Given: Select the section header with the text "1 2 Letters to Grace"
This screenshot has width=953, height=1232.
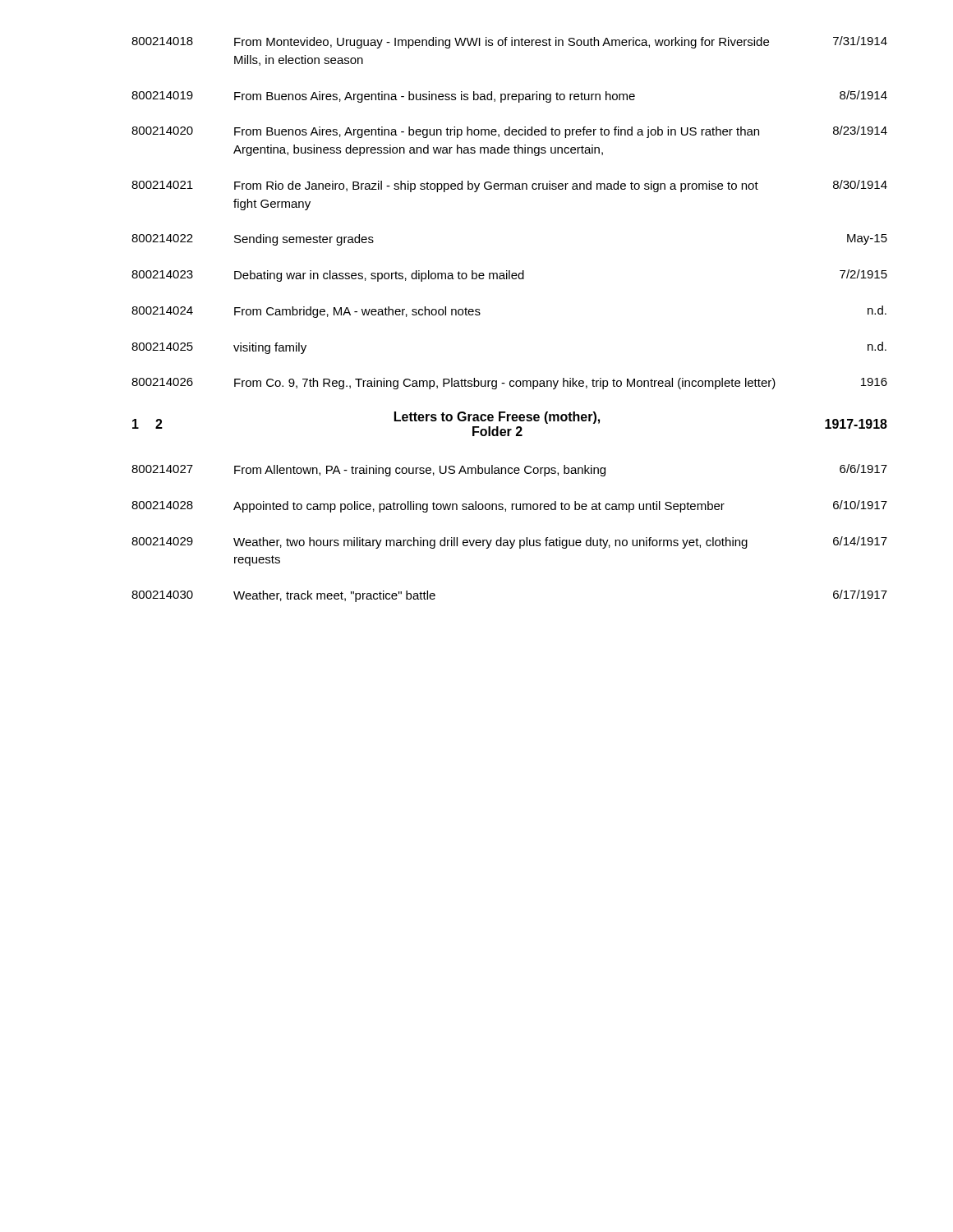Looking at the screenshot, I should coord(509,425).
